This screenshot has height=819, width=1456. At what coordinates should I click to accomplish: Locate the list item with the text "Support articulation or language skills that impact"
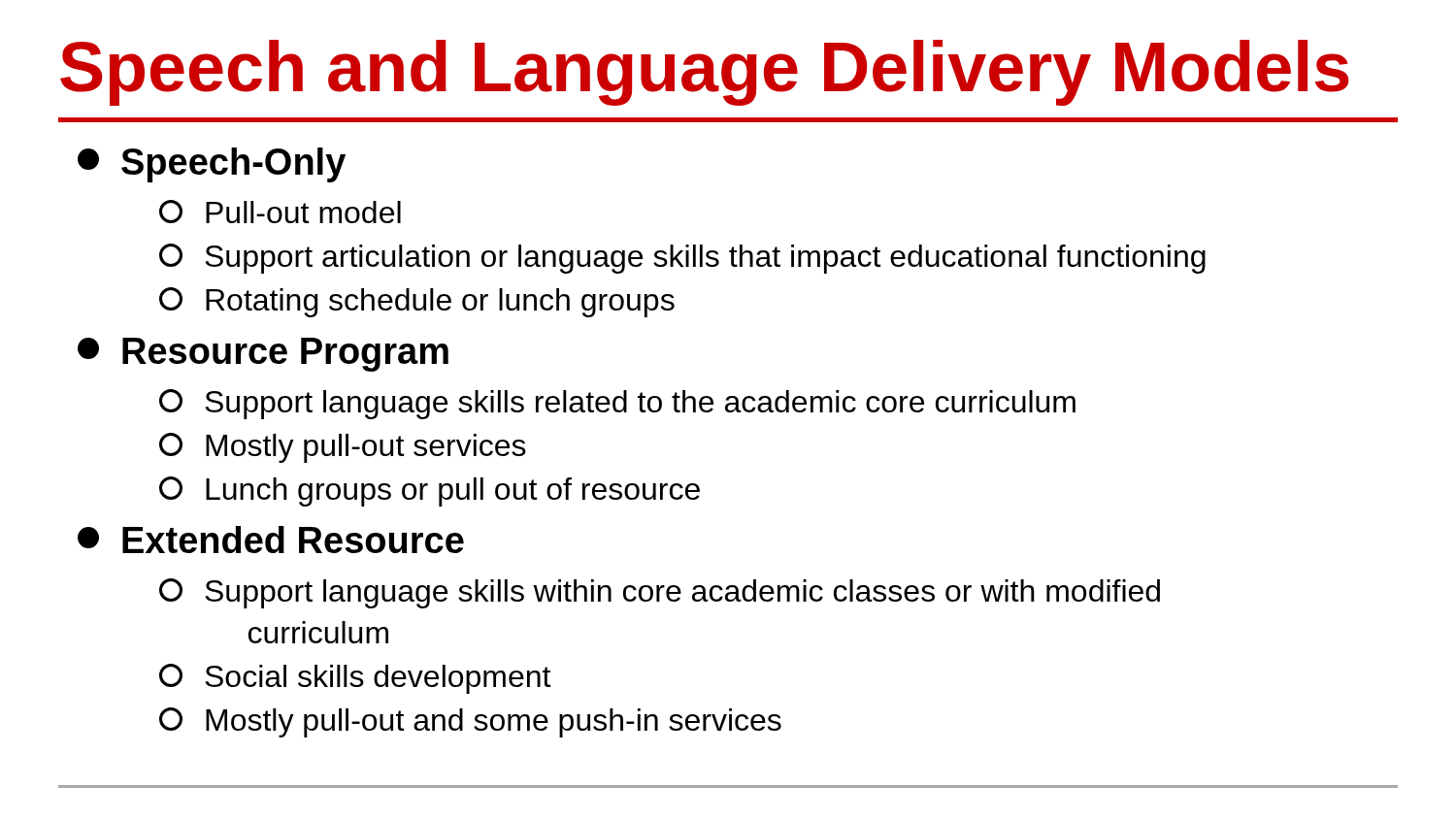pos(683,257)
